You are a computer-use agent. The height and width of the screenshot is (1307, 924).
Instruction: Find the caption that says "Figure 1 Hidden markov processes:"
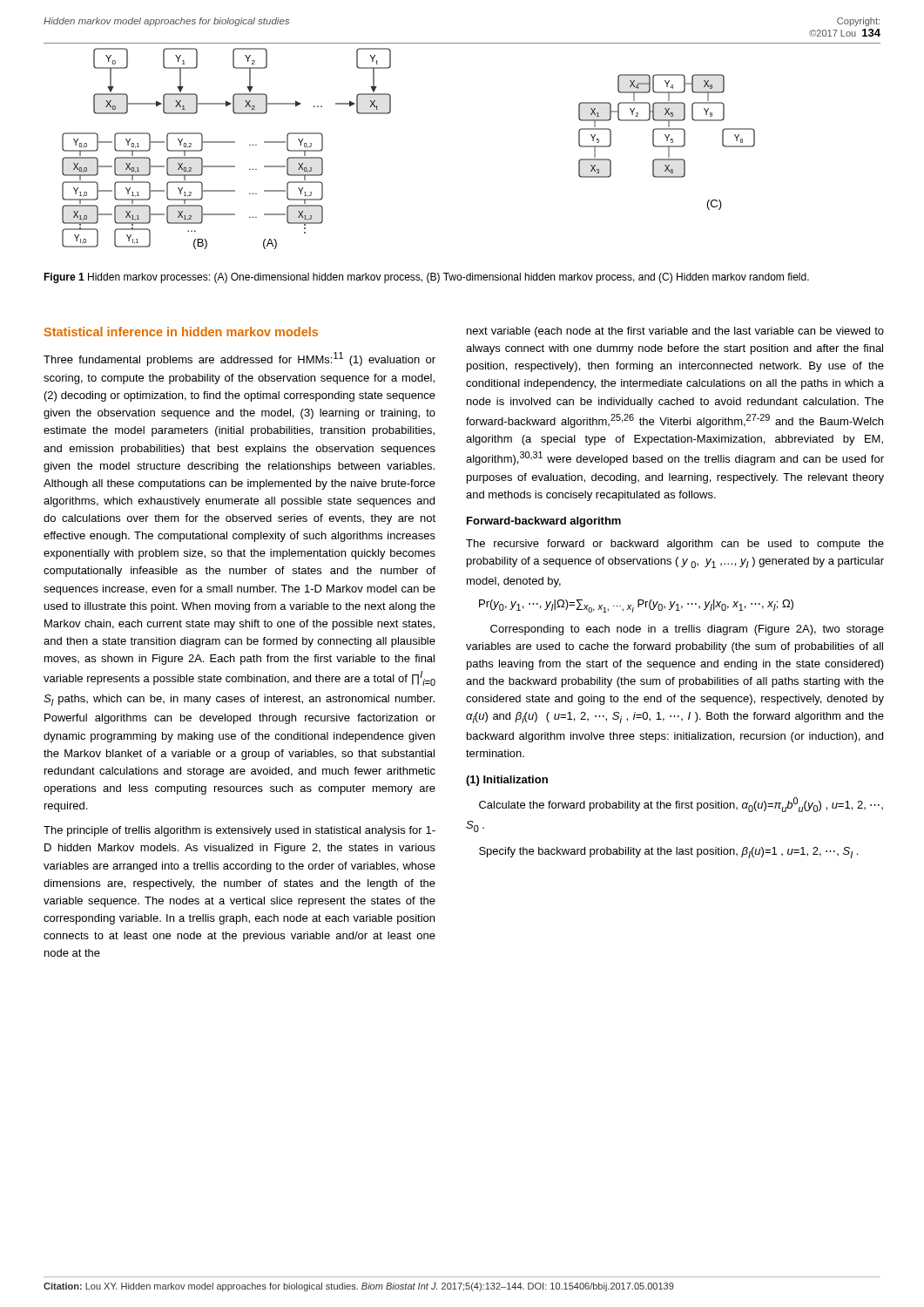[x=427, y=277]
